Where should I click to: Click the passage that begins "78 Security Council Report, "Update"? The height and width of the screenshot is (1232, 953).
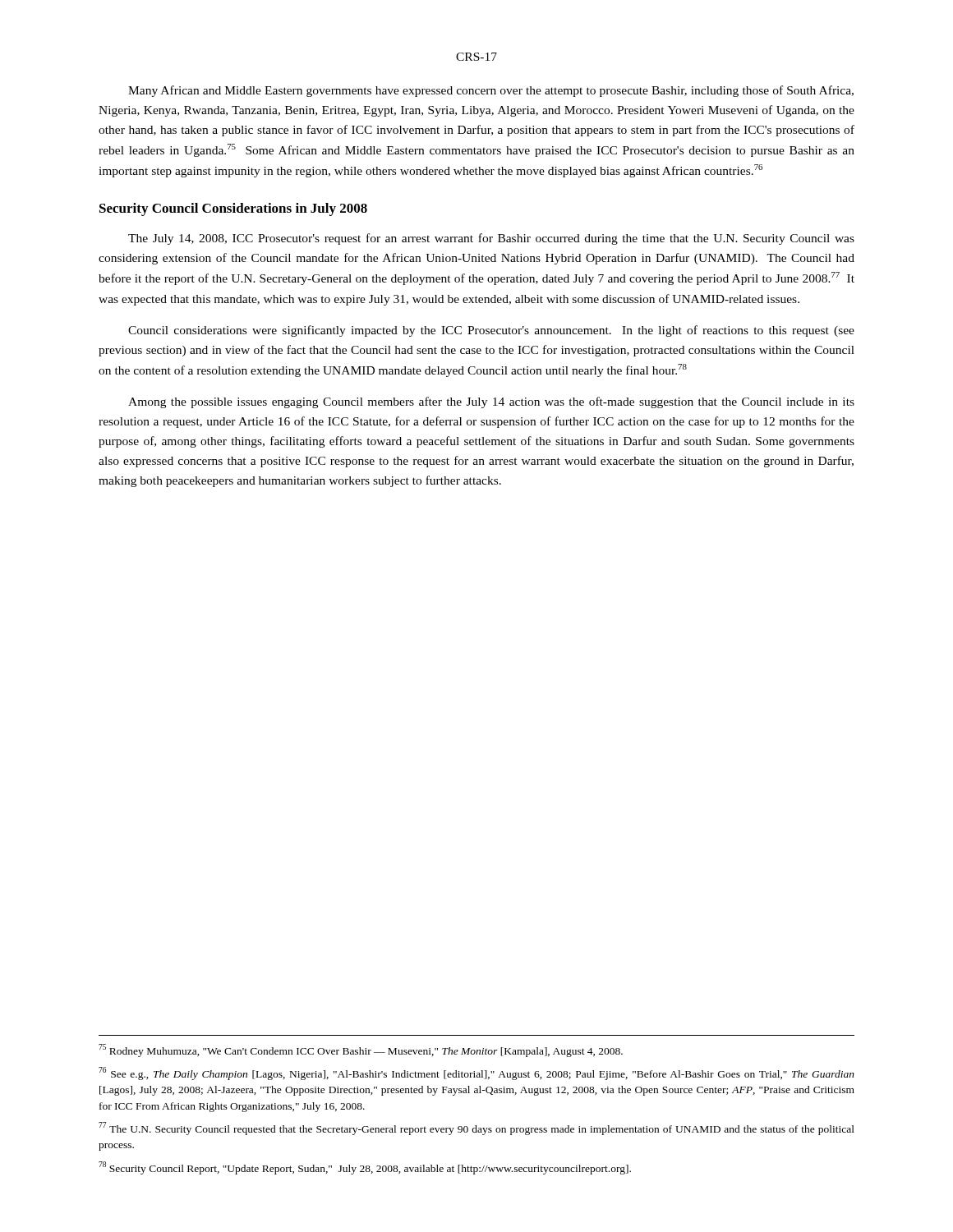click(x=365, y=1167)
